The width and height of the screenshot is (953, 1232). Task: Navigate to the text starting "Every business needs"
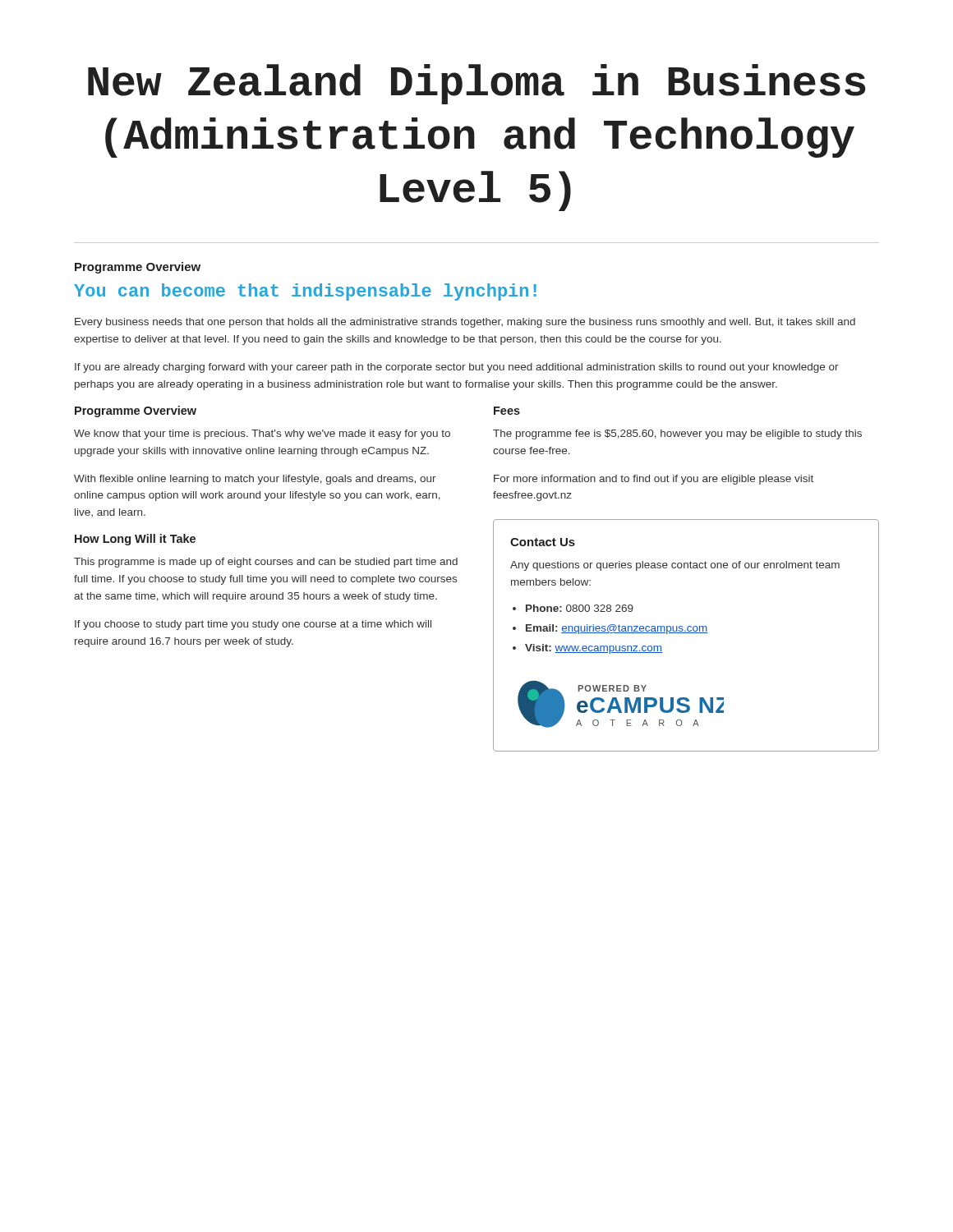click(x=465, y=330)
